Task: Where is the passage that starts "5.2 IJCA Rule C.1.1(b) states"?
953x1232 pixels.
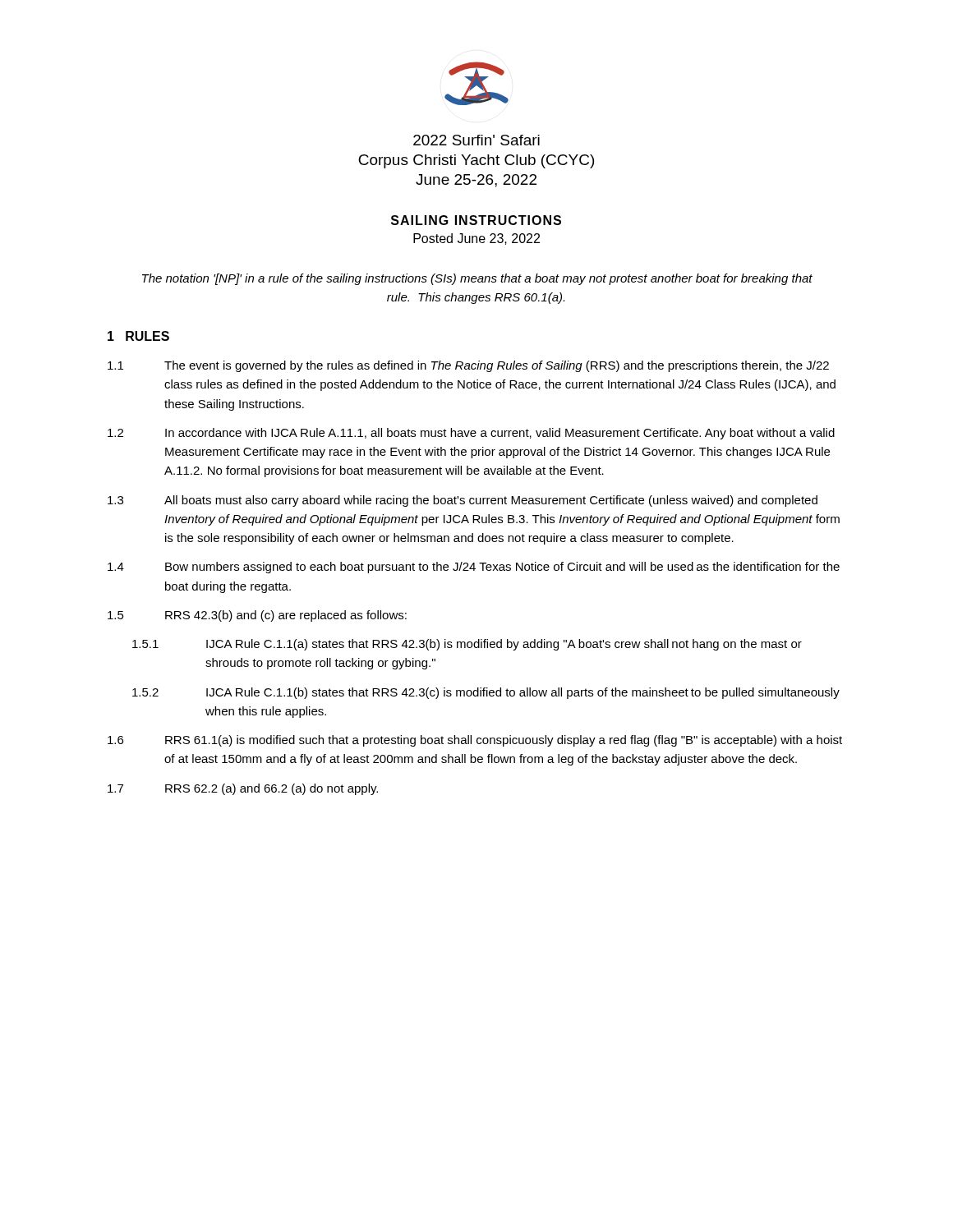Action: point(476,701)
